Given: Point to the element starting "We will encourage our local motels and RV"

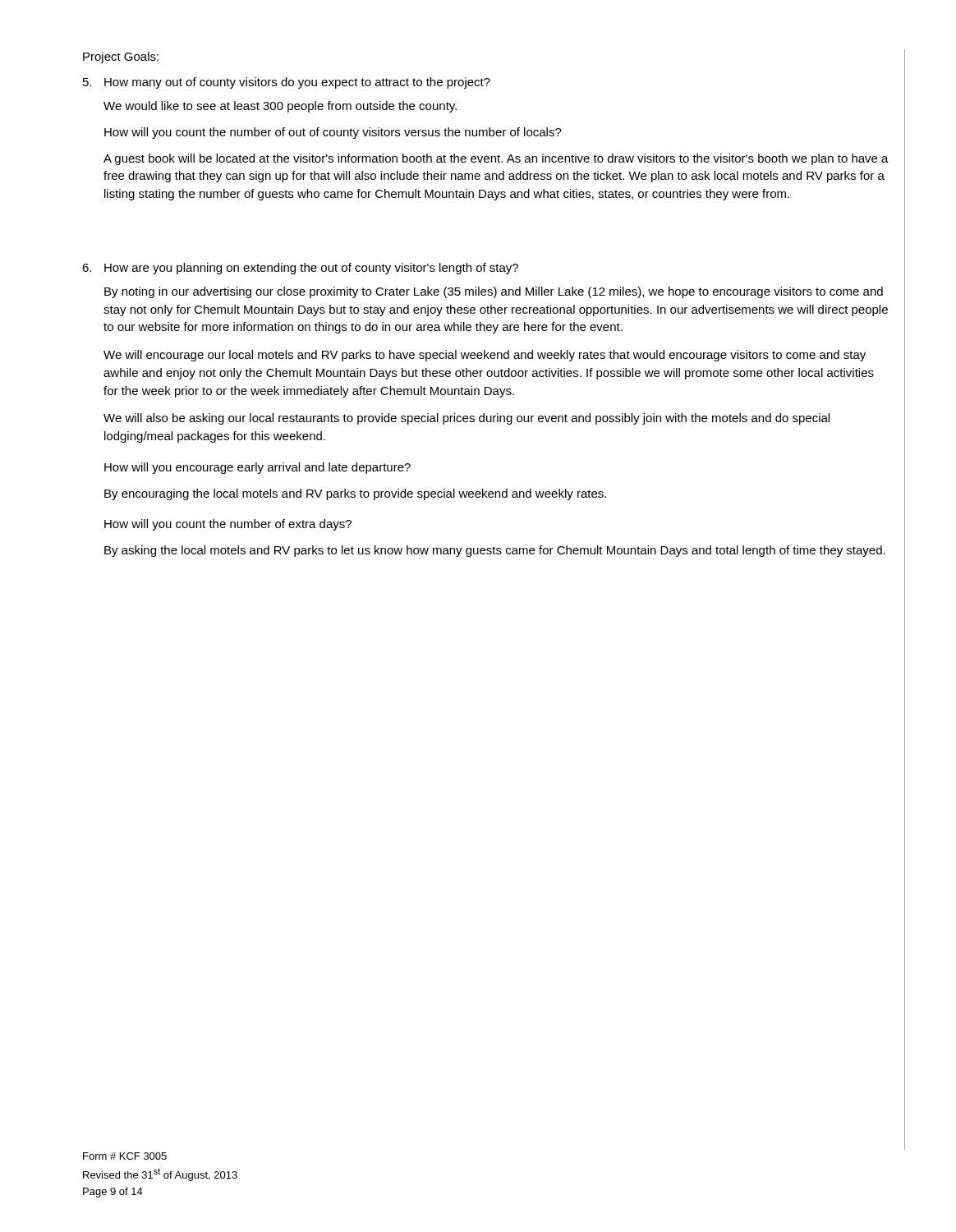Looking at the screenshot, I should pyautogui.click(x=489, y=372).
